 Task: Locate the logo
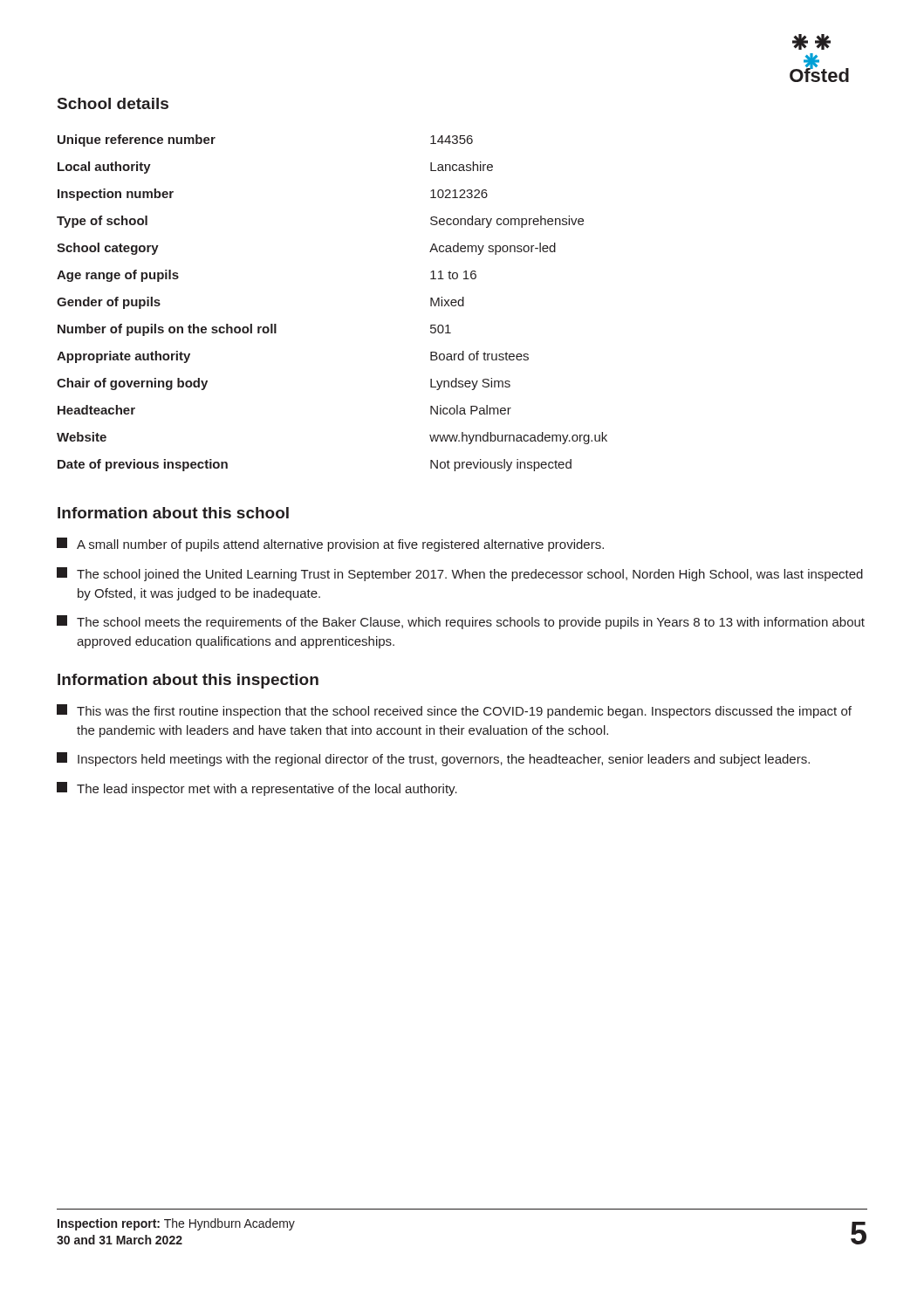pyautogui.click(x=819, y=57)
